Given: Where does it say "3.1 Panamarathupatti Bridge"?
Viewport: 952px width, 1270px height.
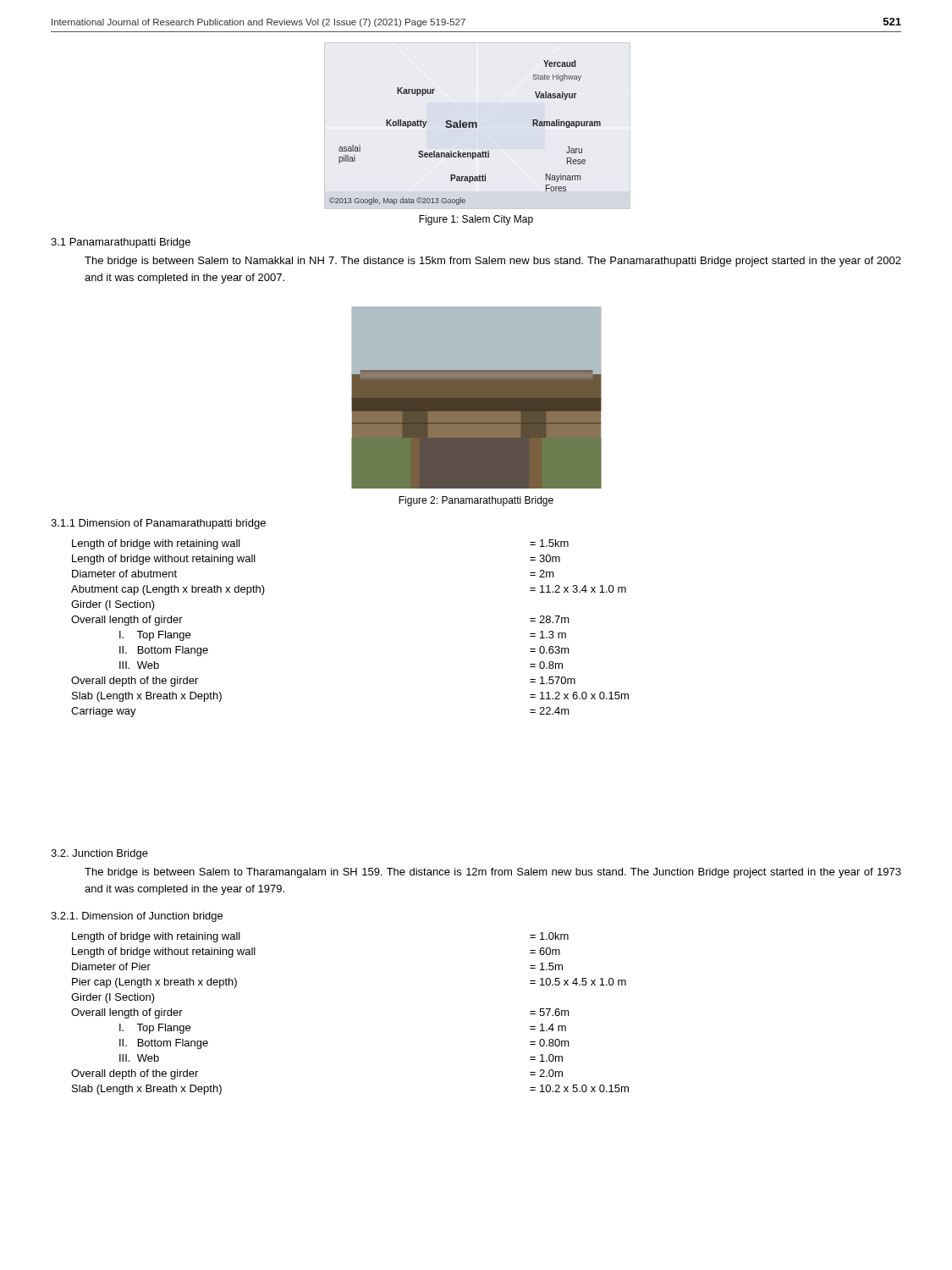Looking at the screenshot, I should 121,242.
